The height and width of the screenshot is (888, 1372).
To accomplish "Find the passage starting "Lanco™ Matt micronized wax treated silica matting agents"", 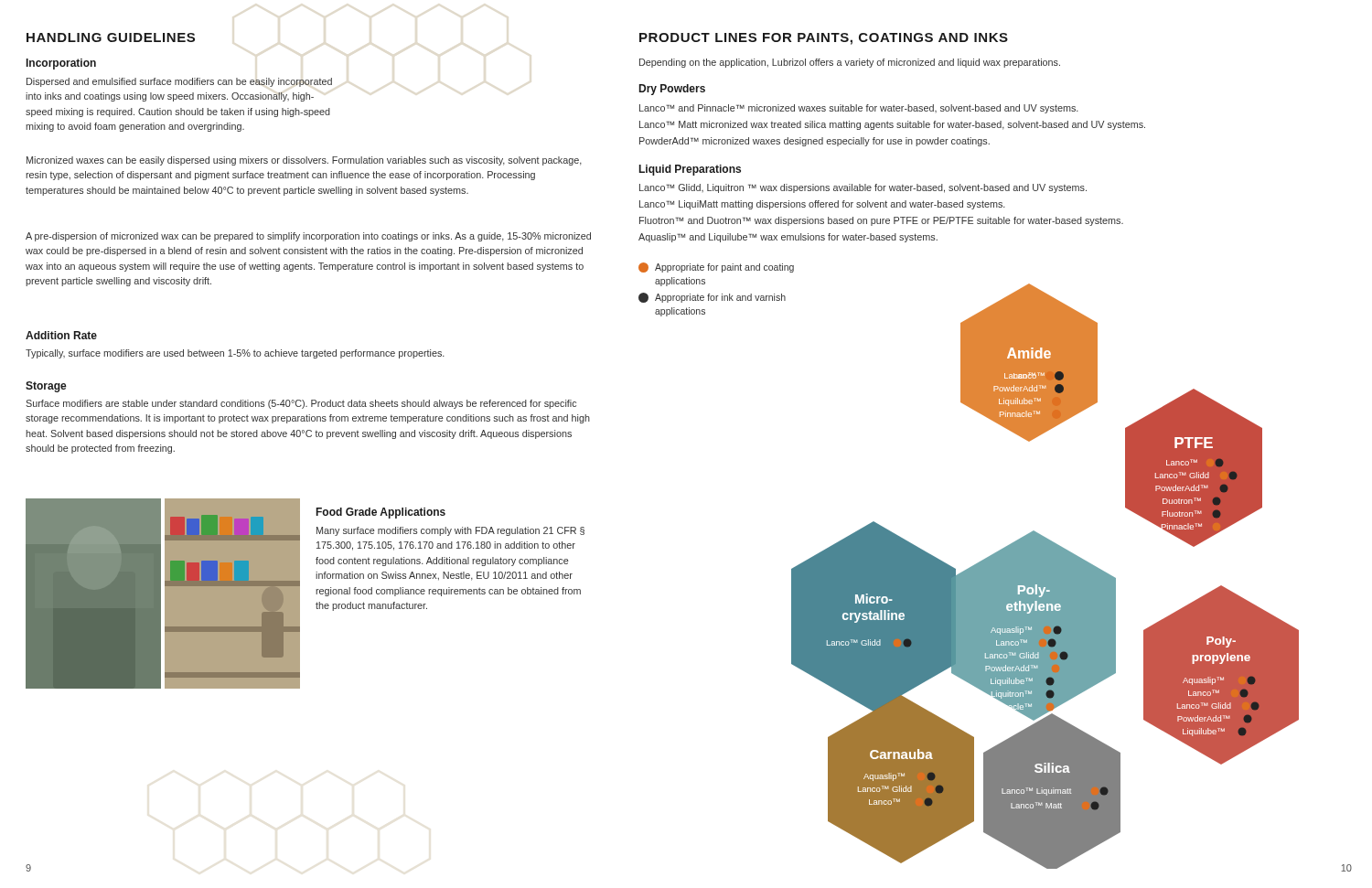I will (x=892, y=124).
